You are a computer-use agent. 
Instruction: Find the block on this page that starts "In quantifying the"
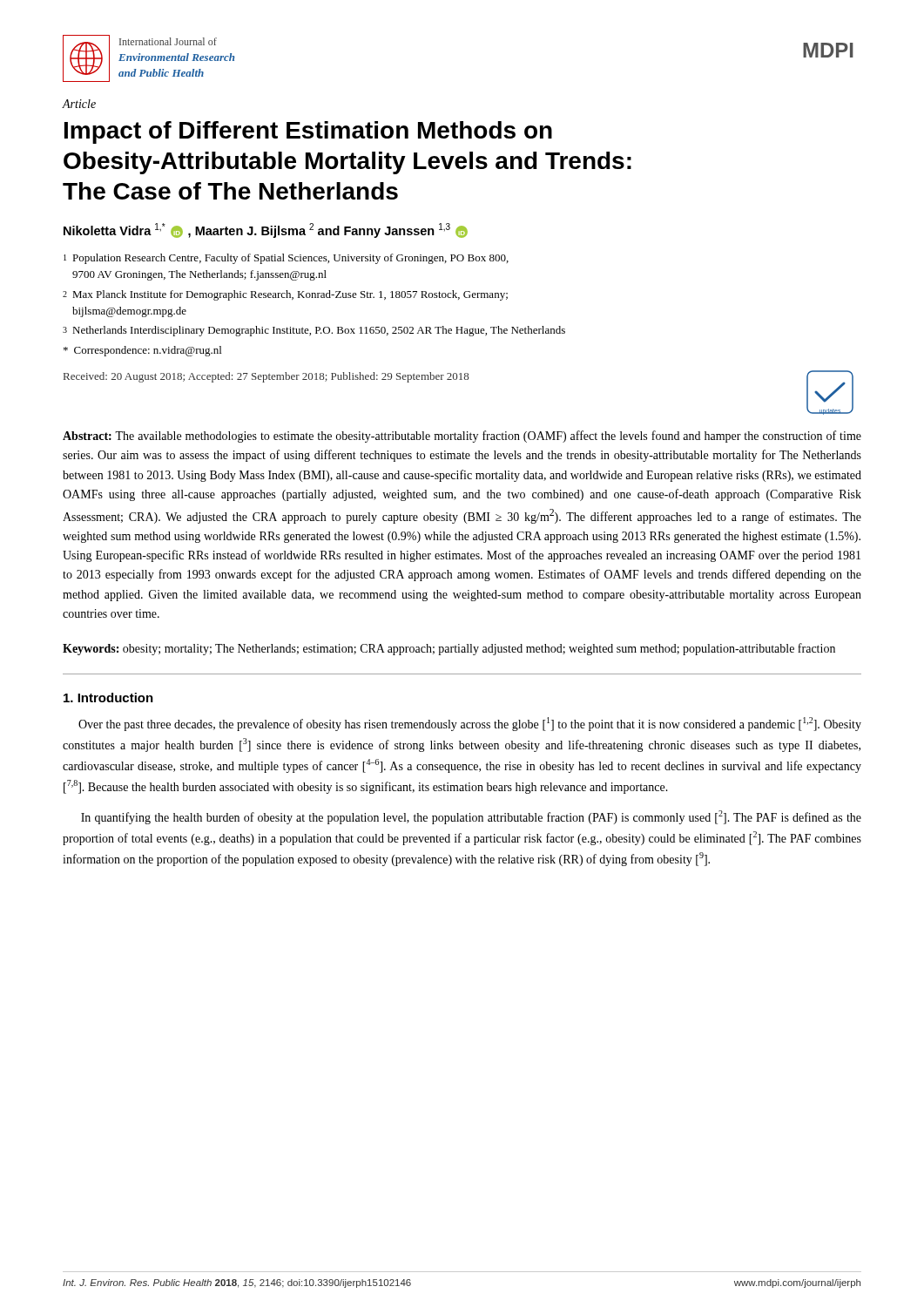(x=462, y=837)
